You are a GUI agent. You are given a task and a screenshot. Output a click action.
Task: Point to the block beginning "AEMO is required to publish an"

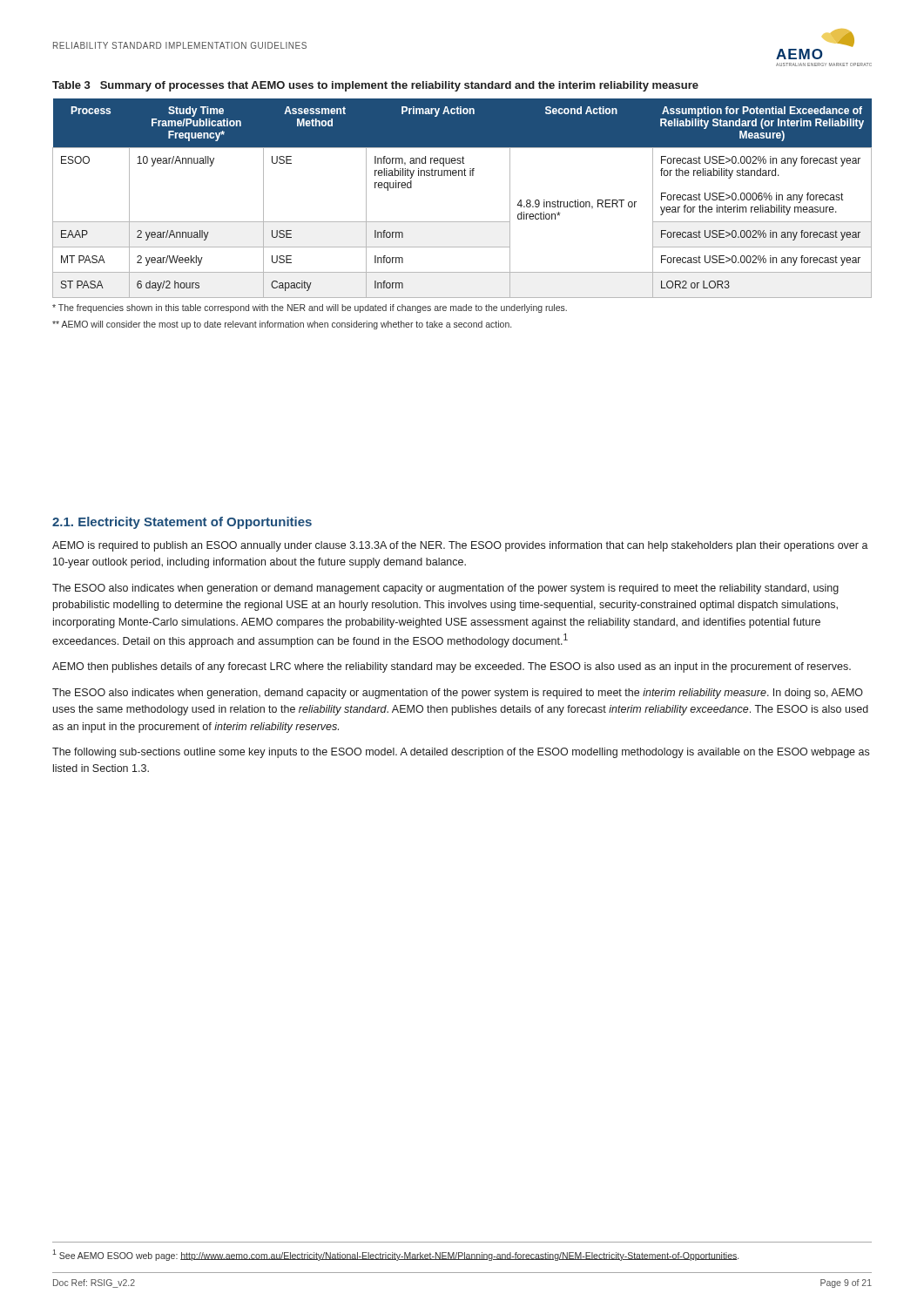click(460, 554)
